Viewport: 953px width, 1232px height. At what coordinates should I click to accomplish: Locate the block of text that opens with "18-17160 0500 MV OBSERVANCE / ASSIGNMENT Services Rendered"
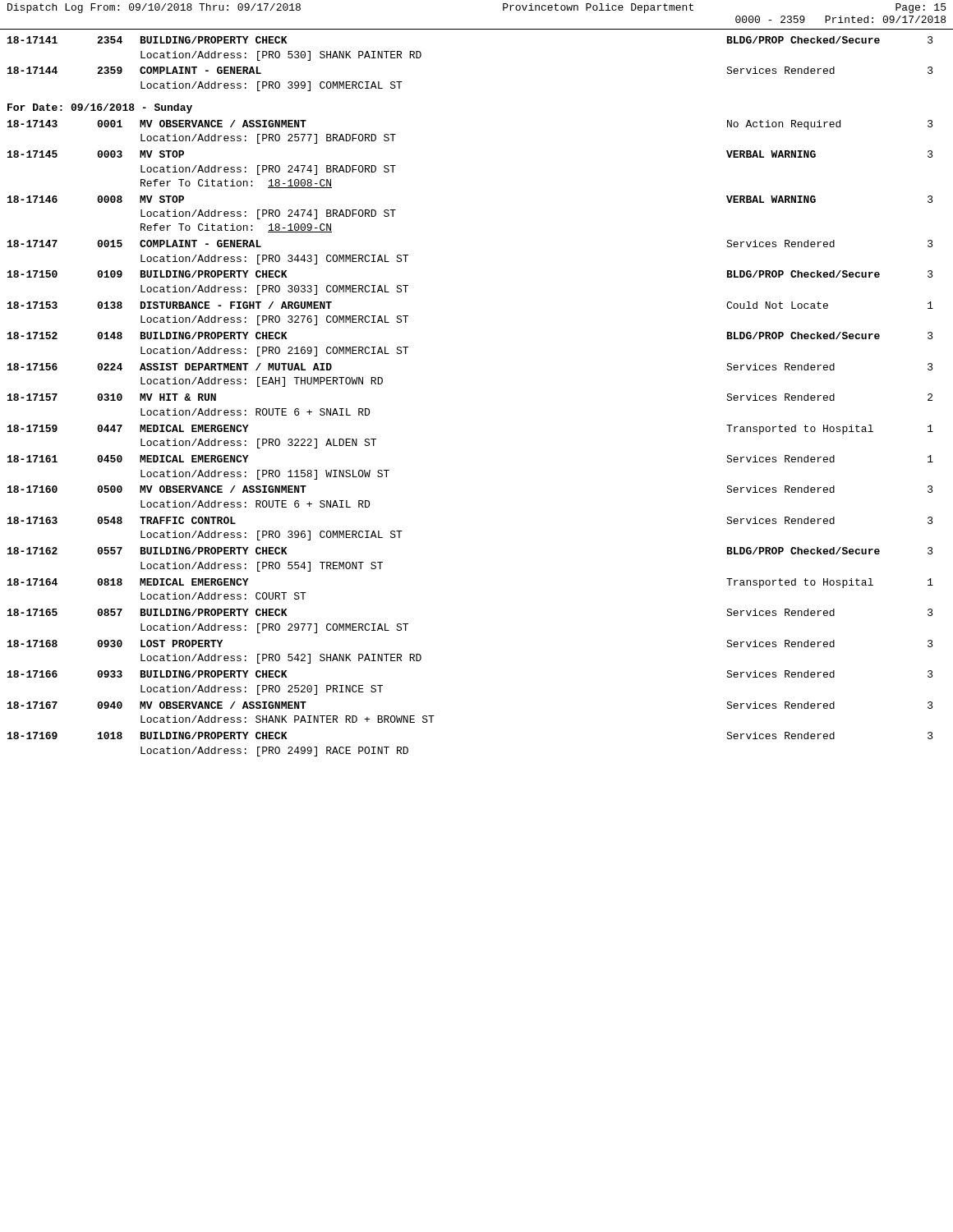point(35,489)
